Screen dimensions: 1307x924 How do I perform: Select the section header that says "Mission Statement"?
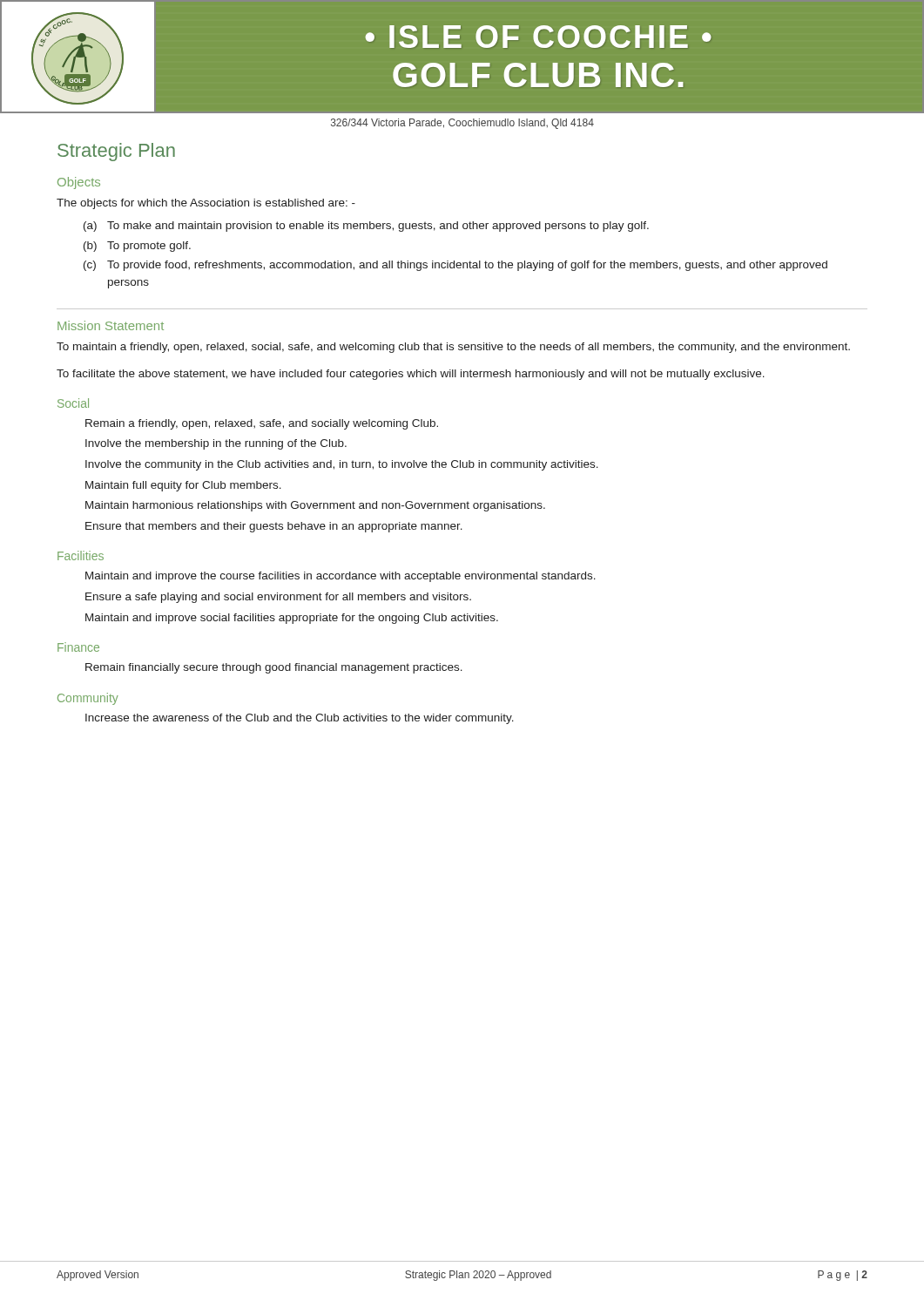click(110, 326)
